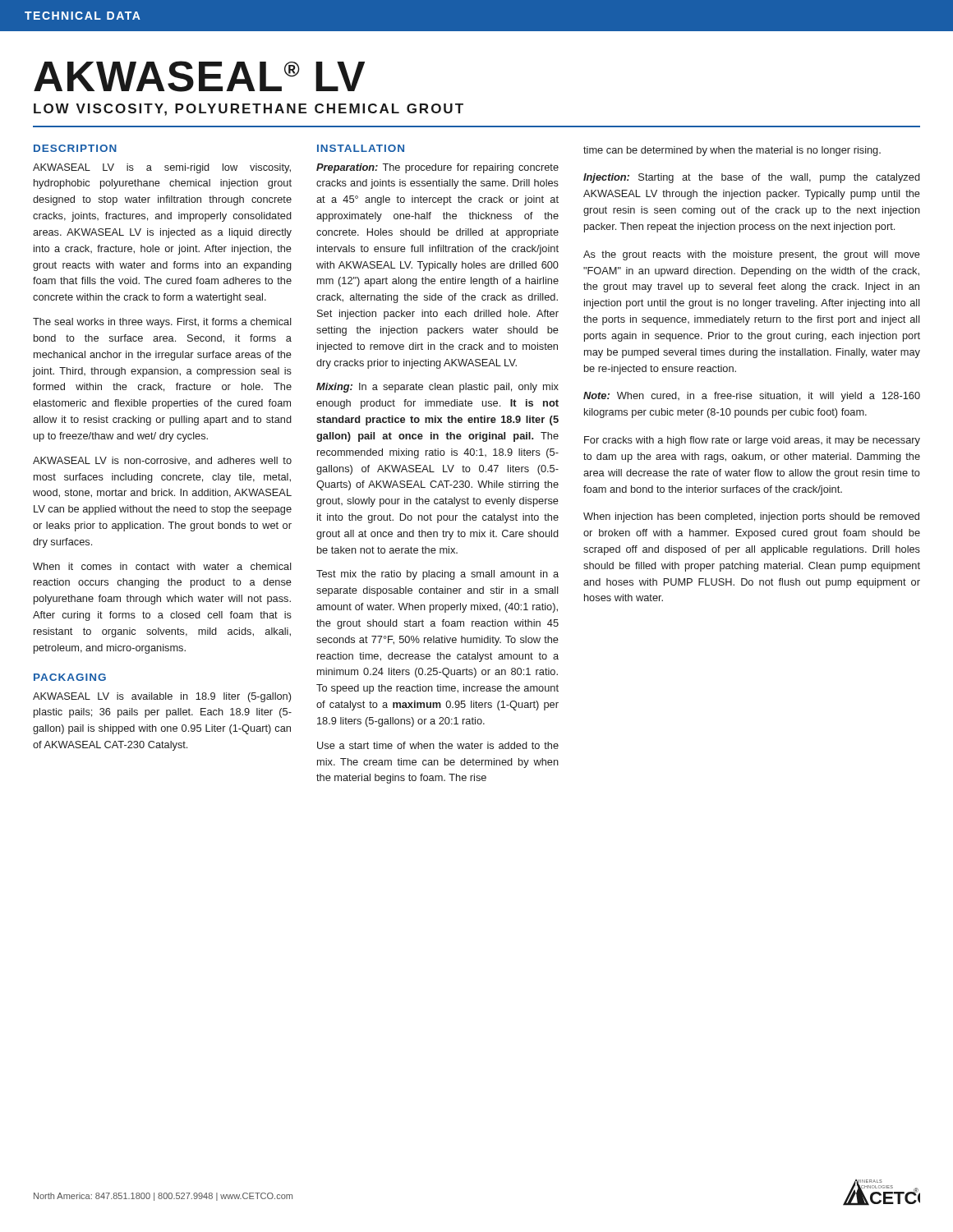Click the passage that begins "Use a start time of when the"

[x=437, y=761]
